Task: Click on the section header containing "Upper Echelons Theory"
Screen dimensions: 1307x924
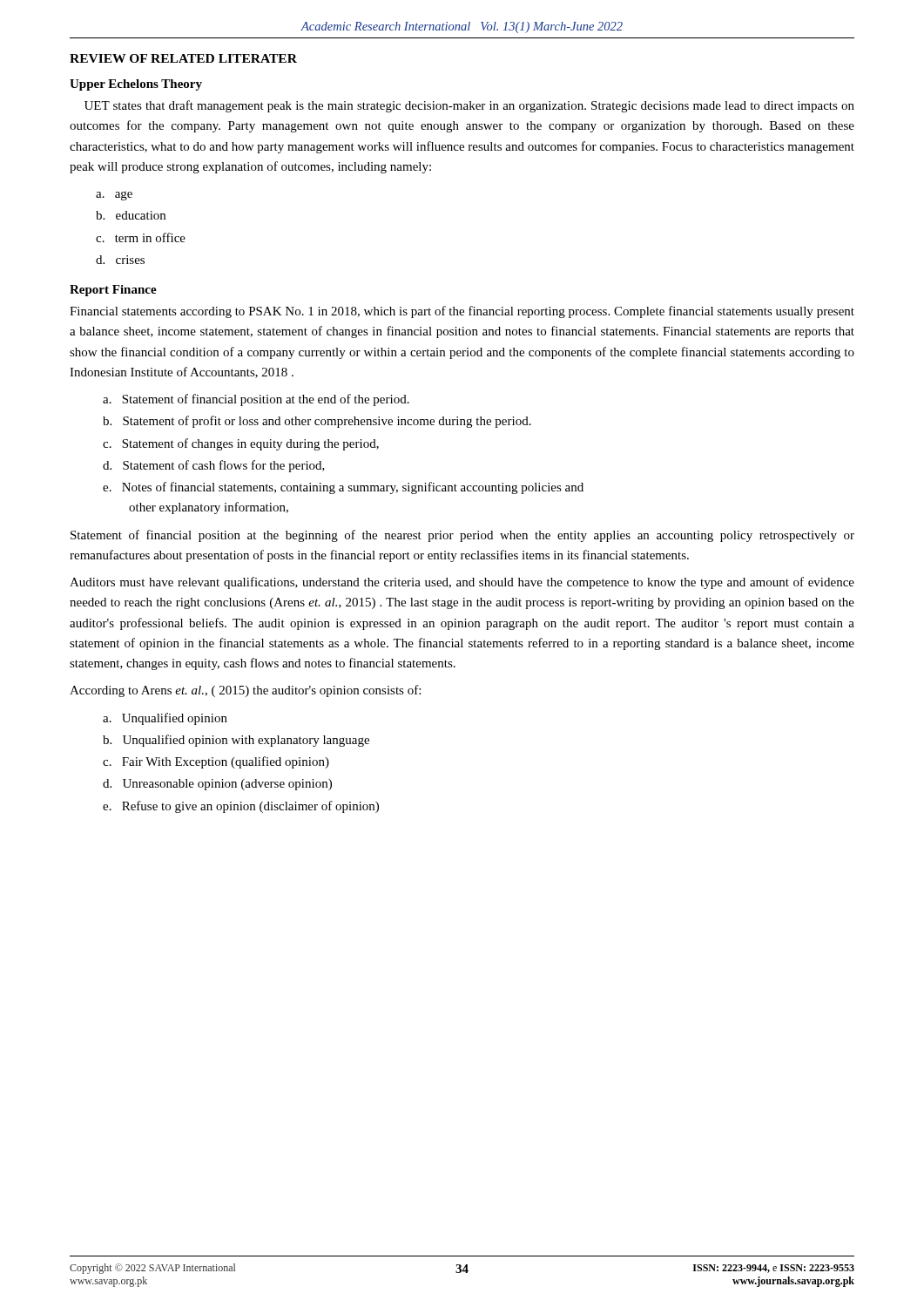Action: (x=136, y=84)
